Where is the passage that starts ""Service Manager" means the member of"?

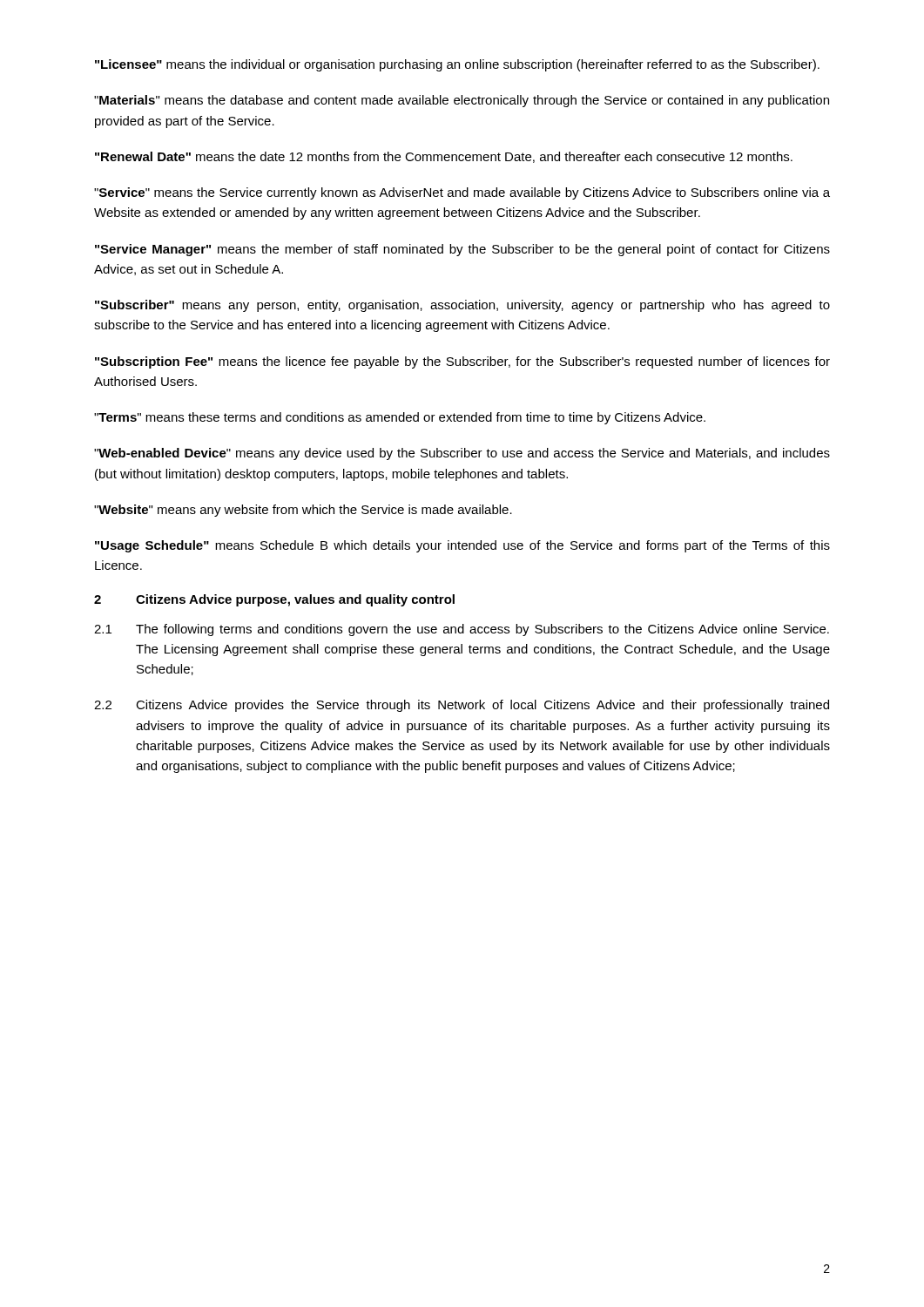click(462, 258)
